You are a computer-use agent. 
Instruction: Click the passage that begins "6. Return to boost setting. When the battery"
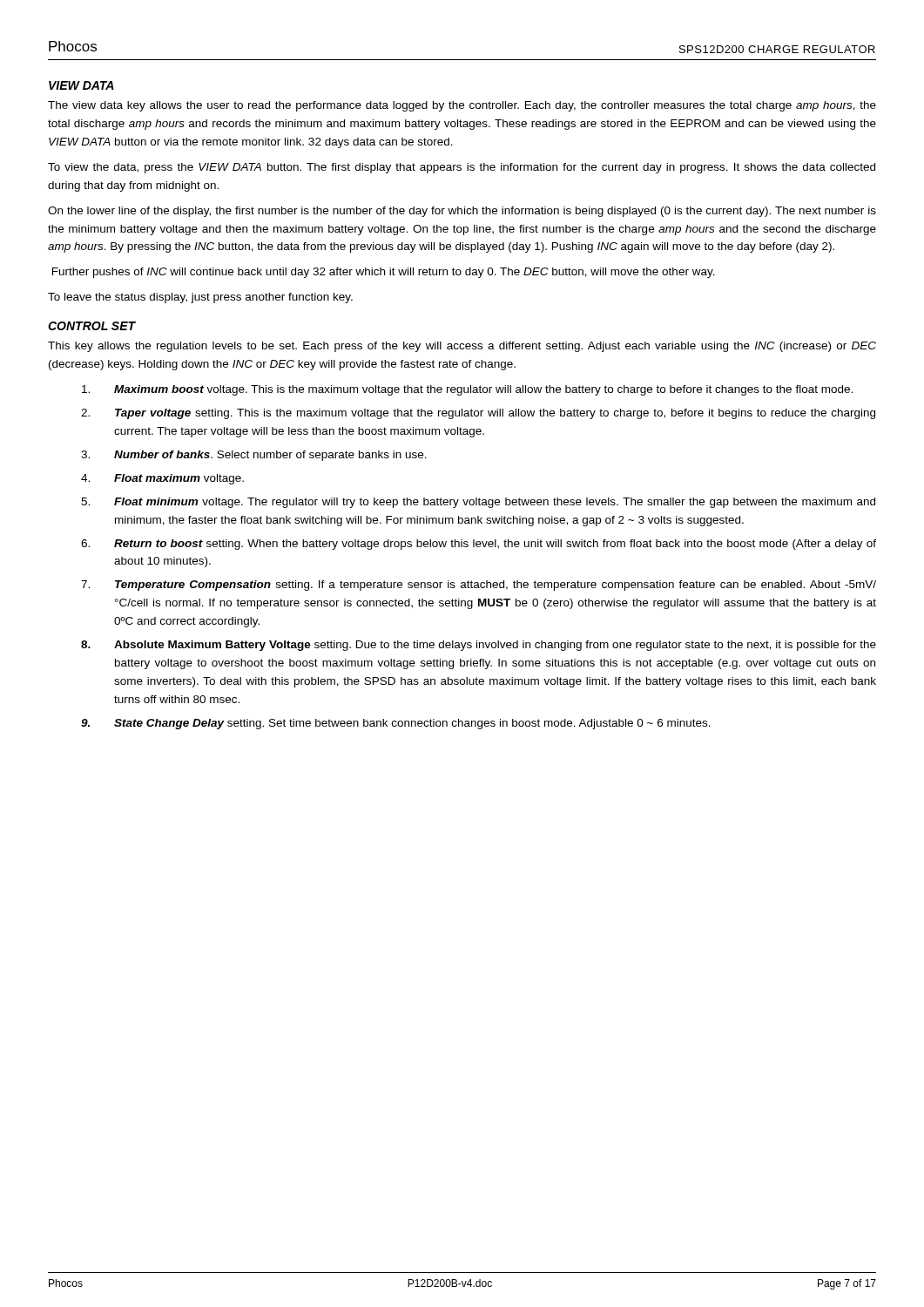462,553
